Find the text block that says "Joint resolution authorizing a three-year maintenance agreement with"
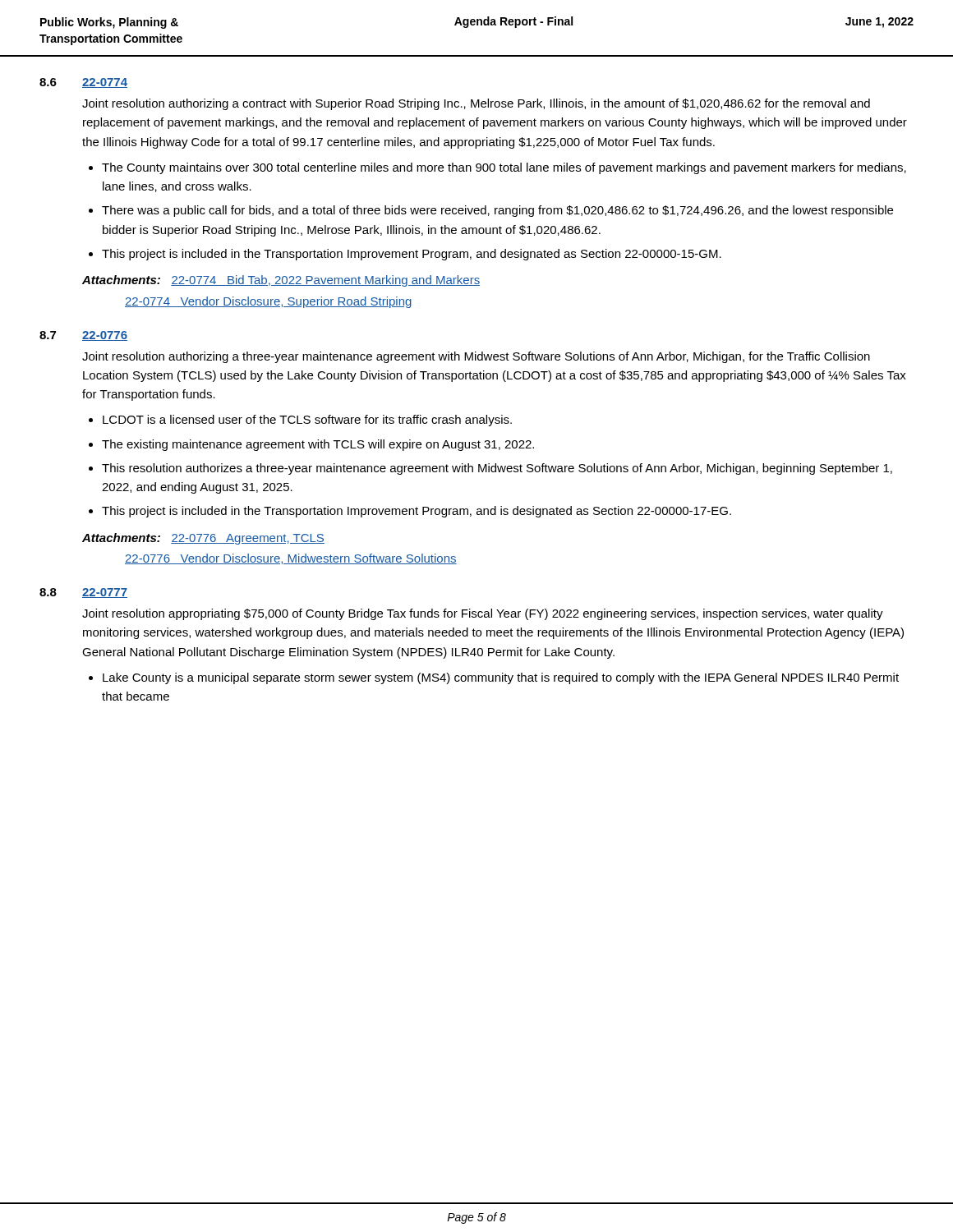The height and width of the screenshot is (1232, 953). tap(494, 375)
